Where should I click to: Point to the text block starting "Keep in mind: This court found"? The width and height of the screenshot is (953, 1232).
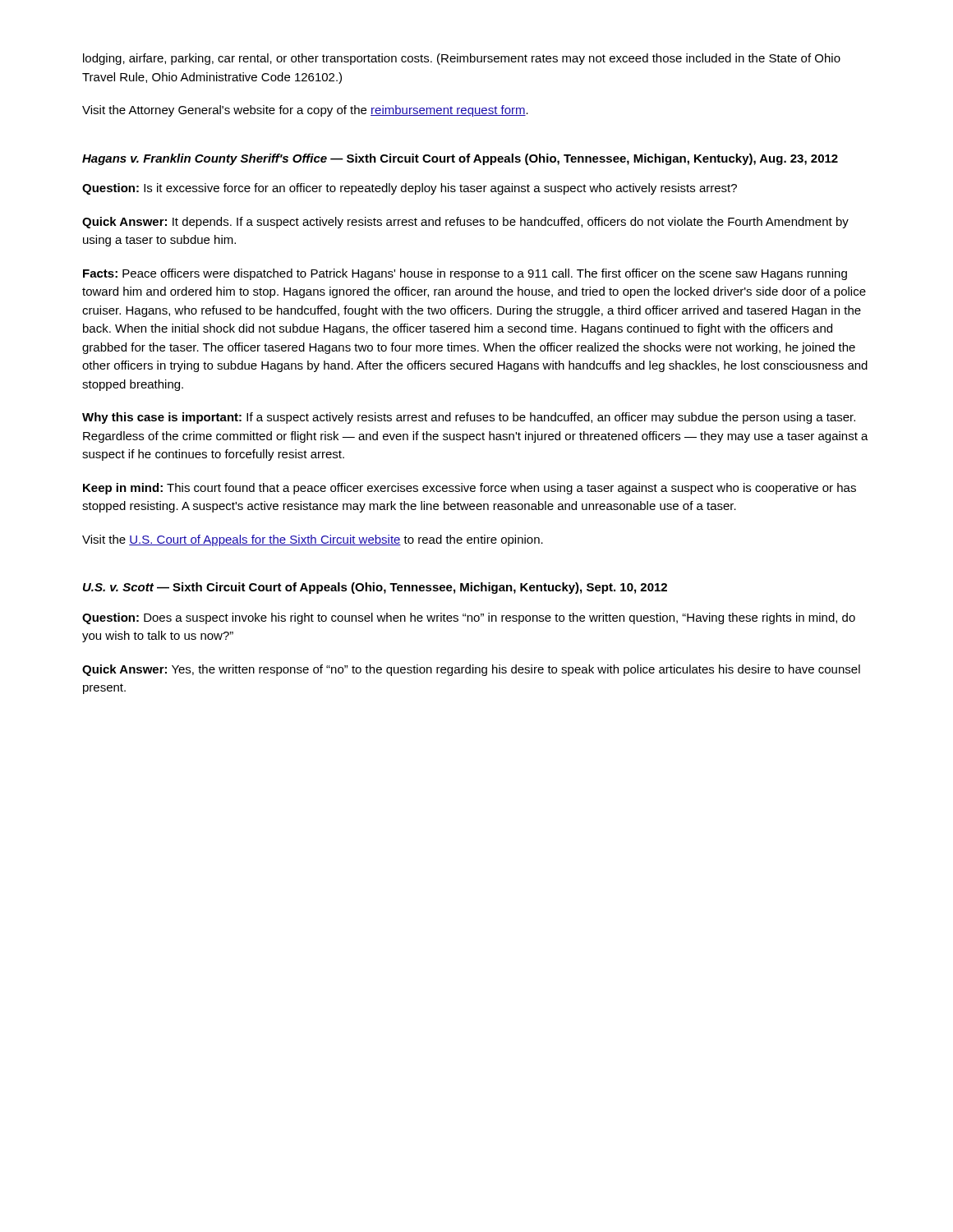click(x=469, y=496)
